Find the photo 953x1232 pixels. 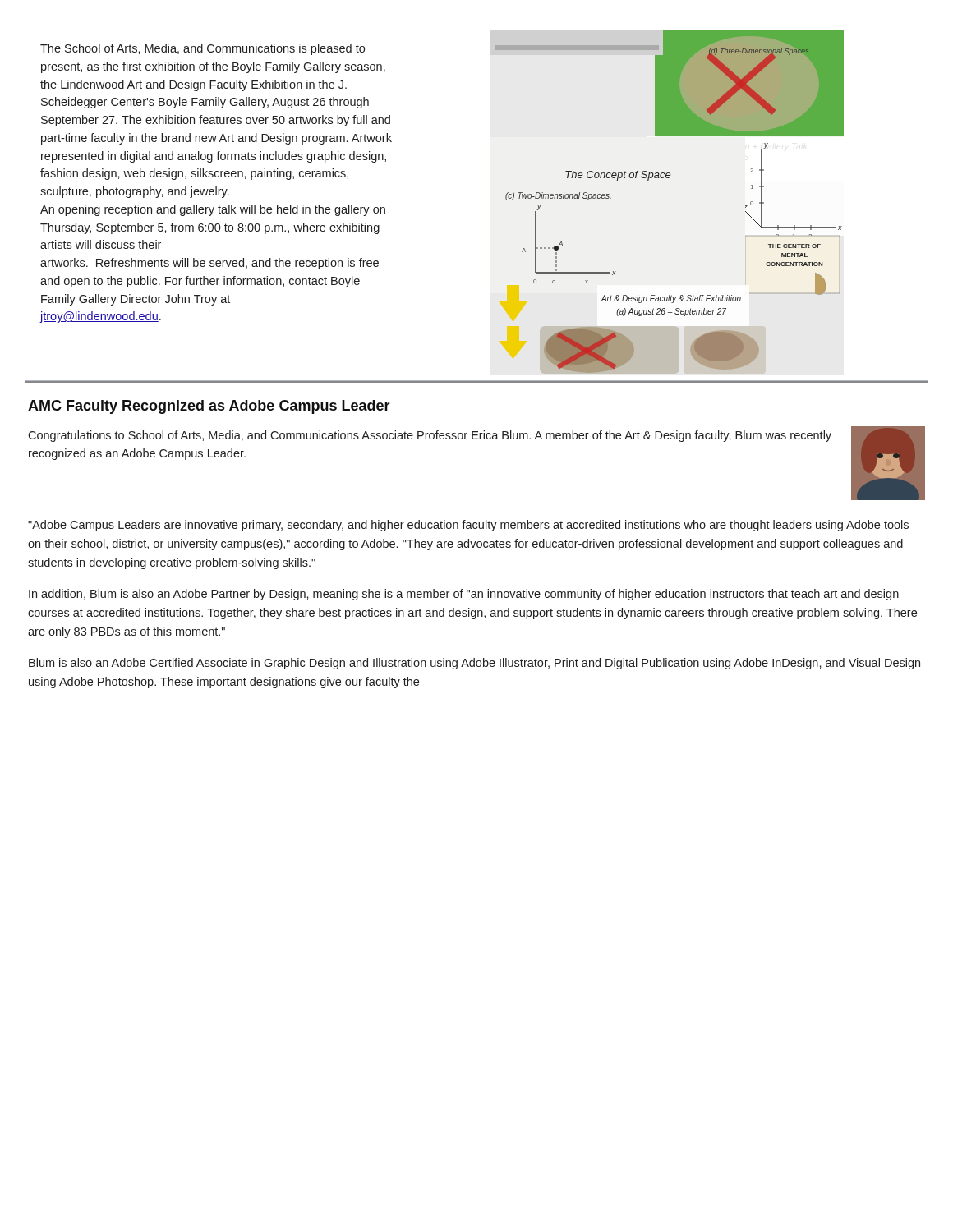(x=888, y=464)
